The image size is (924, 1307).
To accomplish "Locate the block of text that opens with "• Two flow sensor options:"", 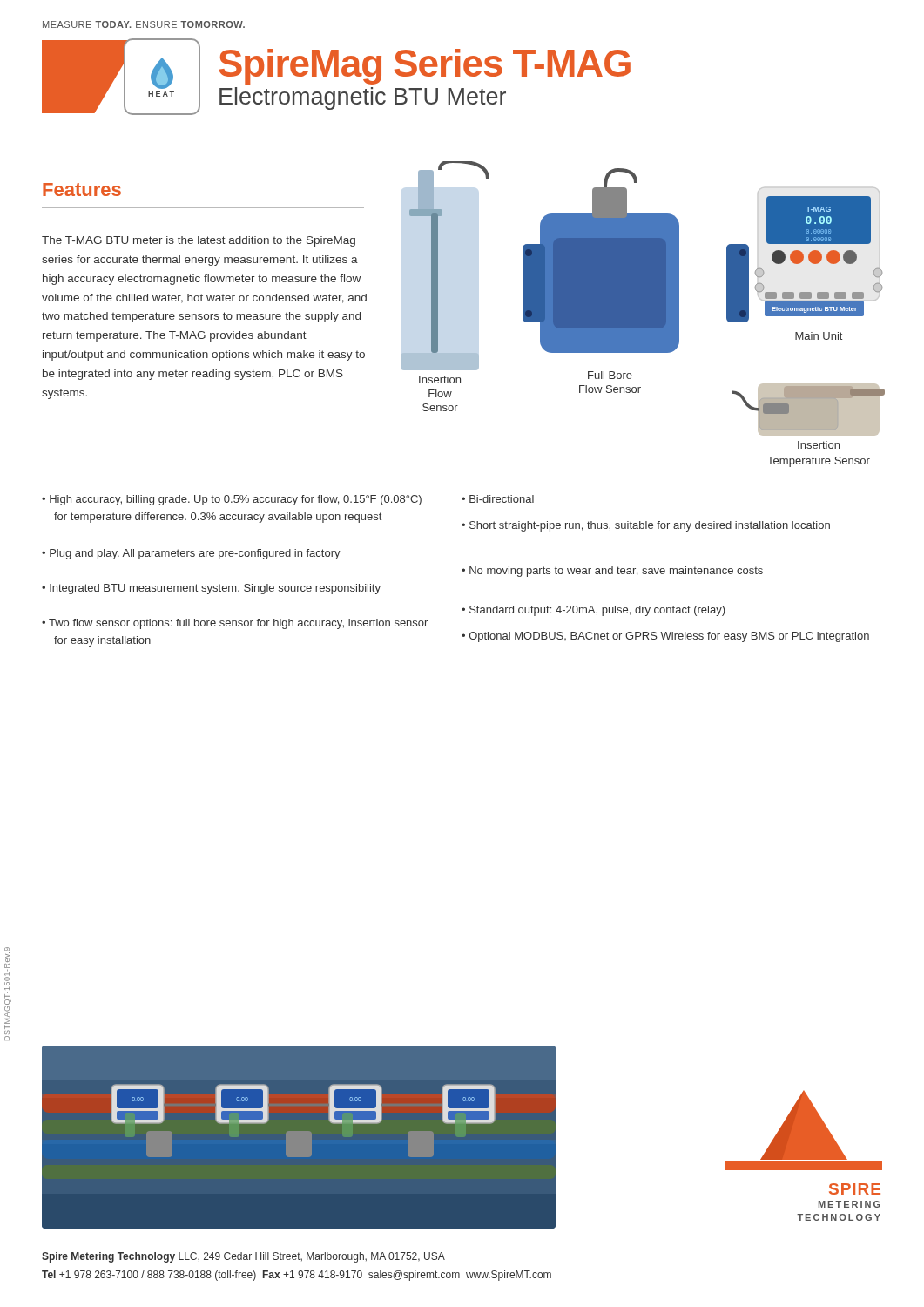I will coord(235,631).
